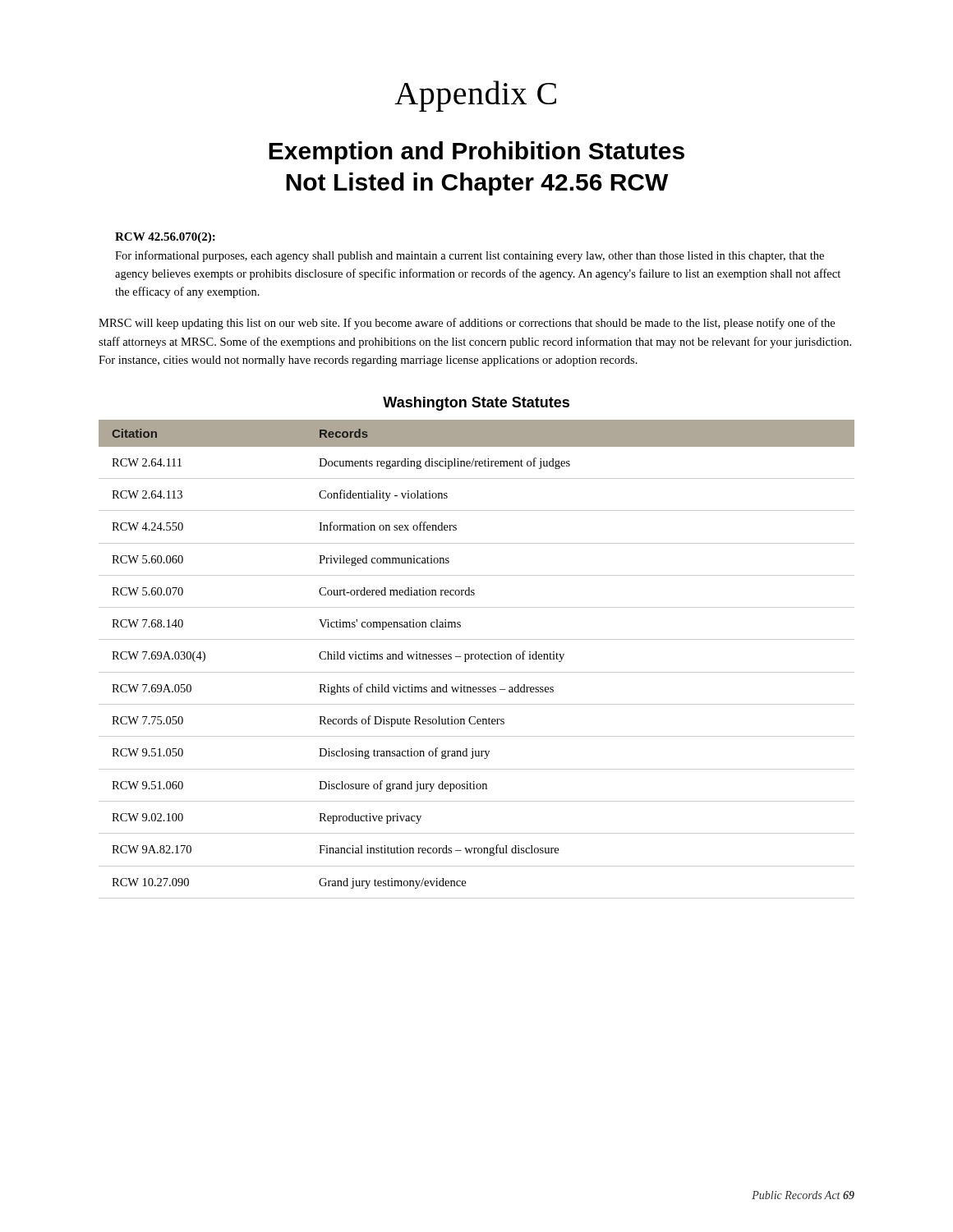This screenshot has height=1232, width=953.
Task: Locate a table
Action: point(476,659)
